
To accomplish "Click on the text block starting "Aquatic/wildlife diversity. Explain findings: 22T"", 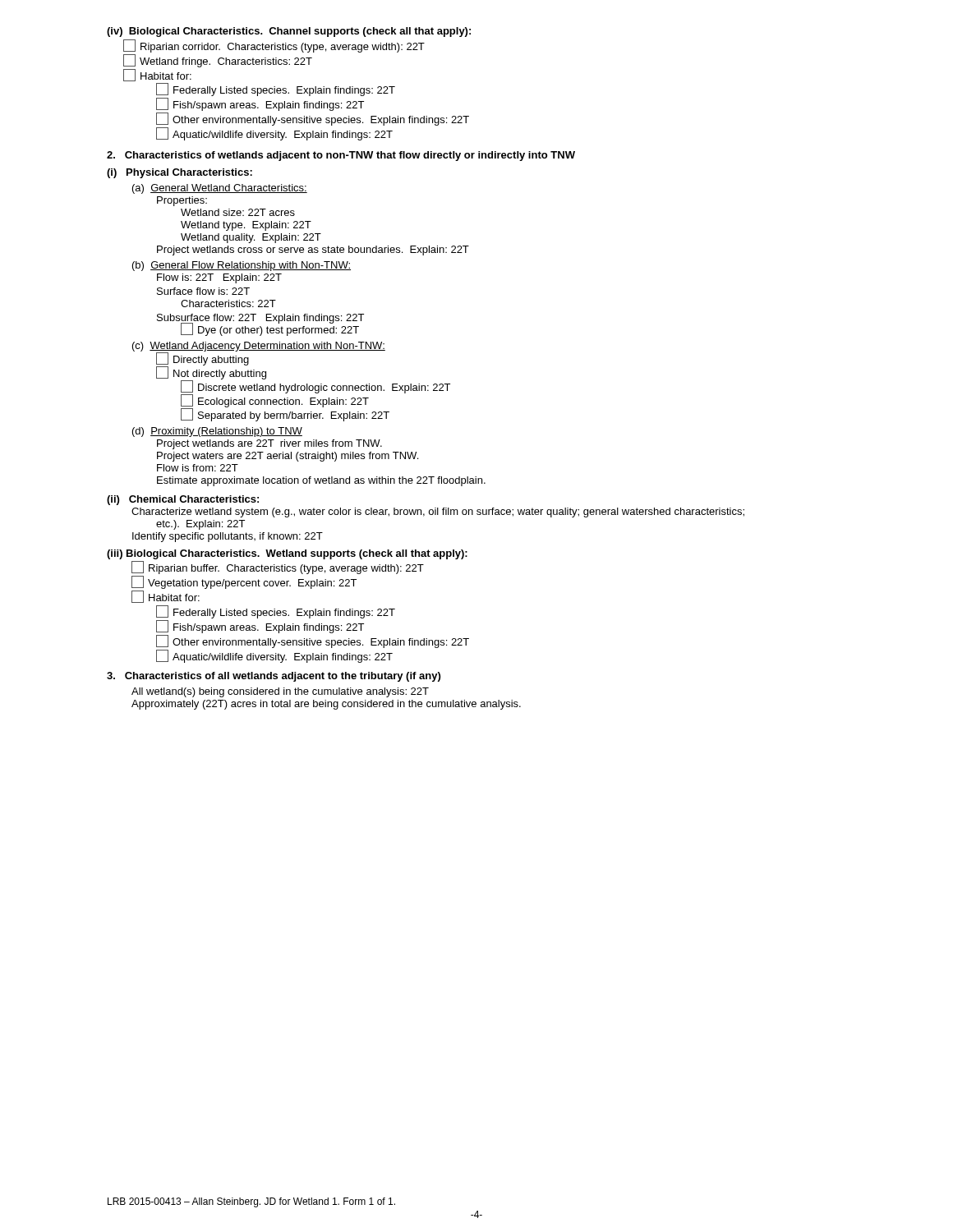I will point(274,134).
